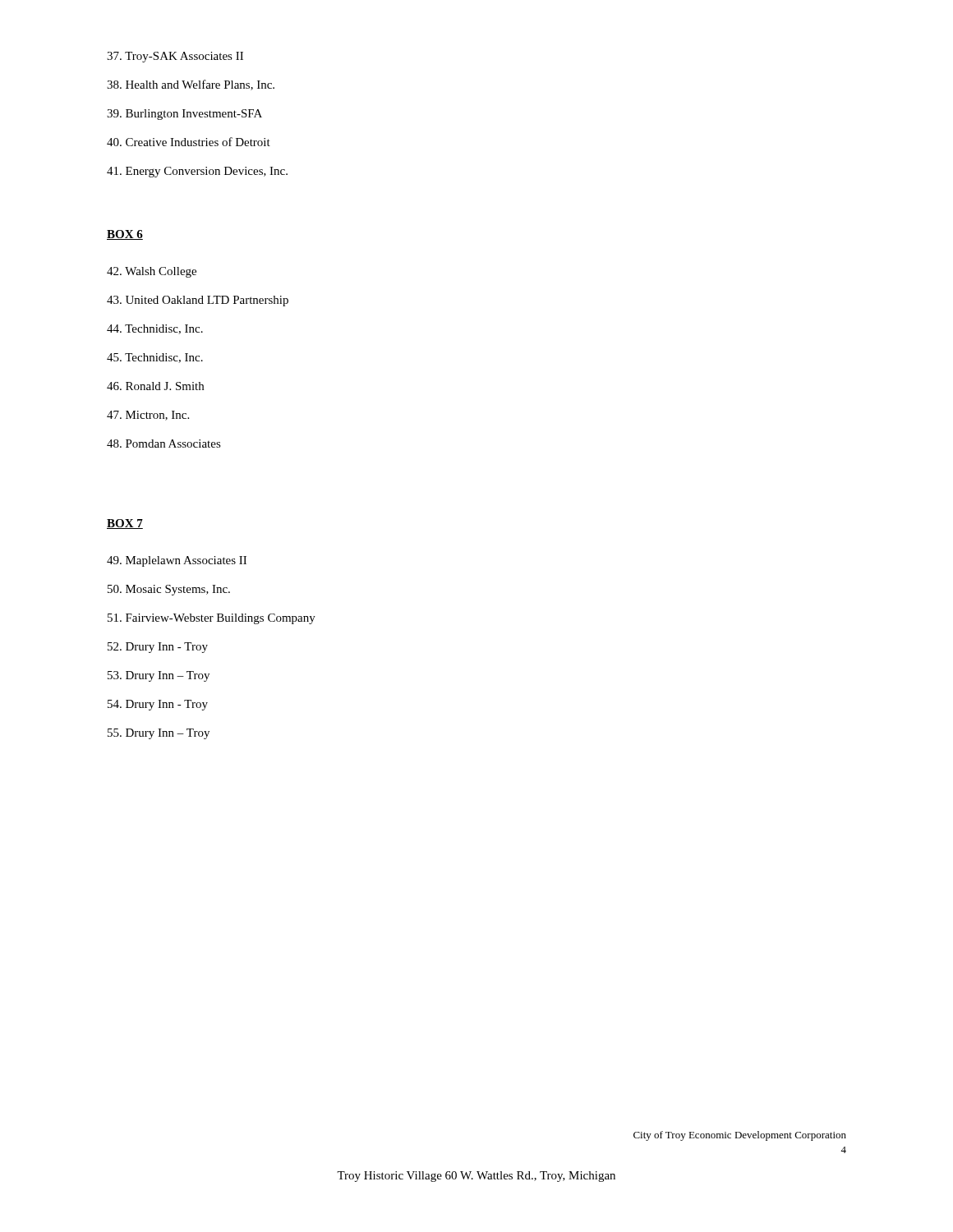Image resolution: width=953 pixels, height=1232 pixels.
Task: Navigate to the block starting "45. Technidisc, Inc."
Action: [x=155, y=357]
